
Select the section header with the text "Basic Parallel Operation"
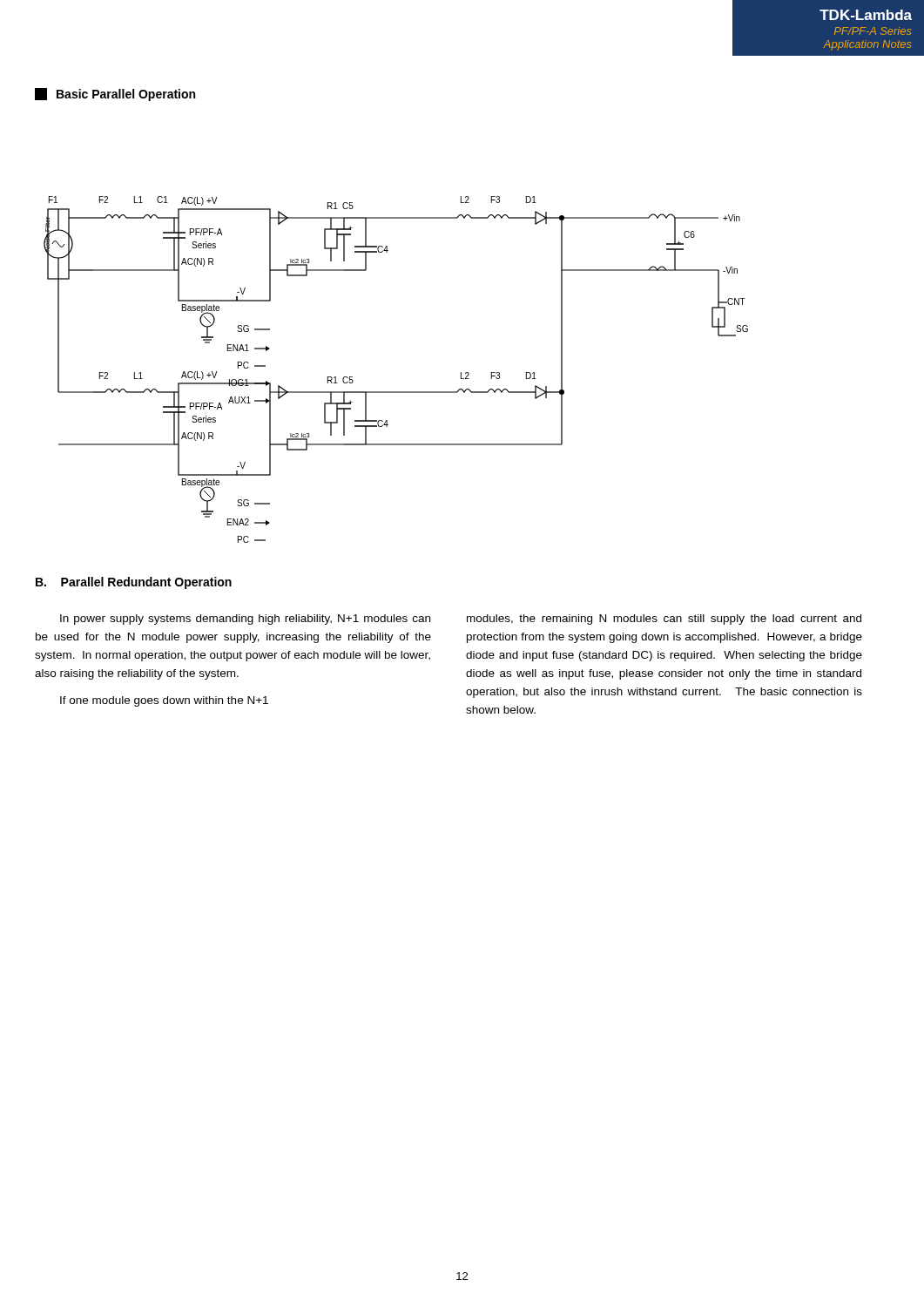(115, 94)
